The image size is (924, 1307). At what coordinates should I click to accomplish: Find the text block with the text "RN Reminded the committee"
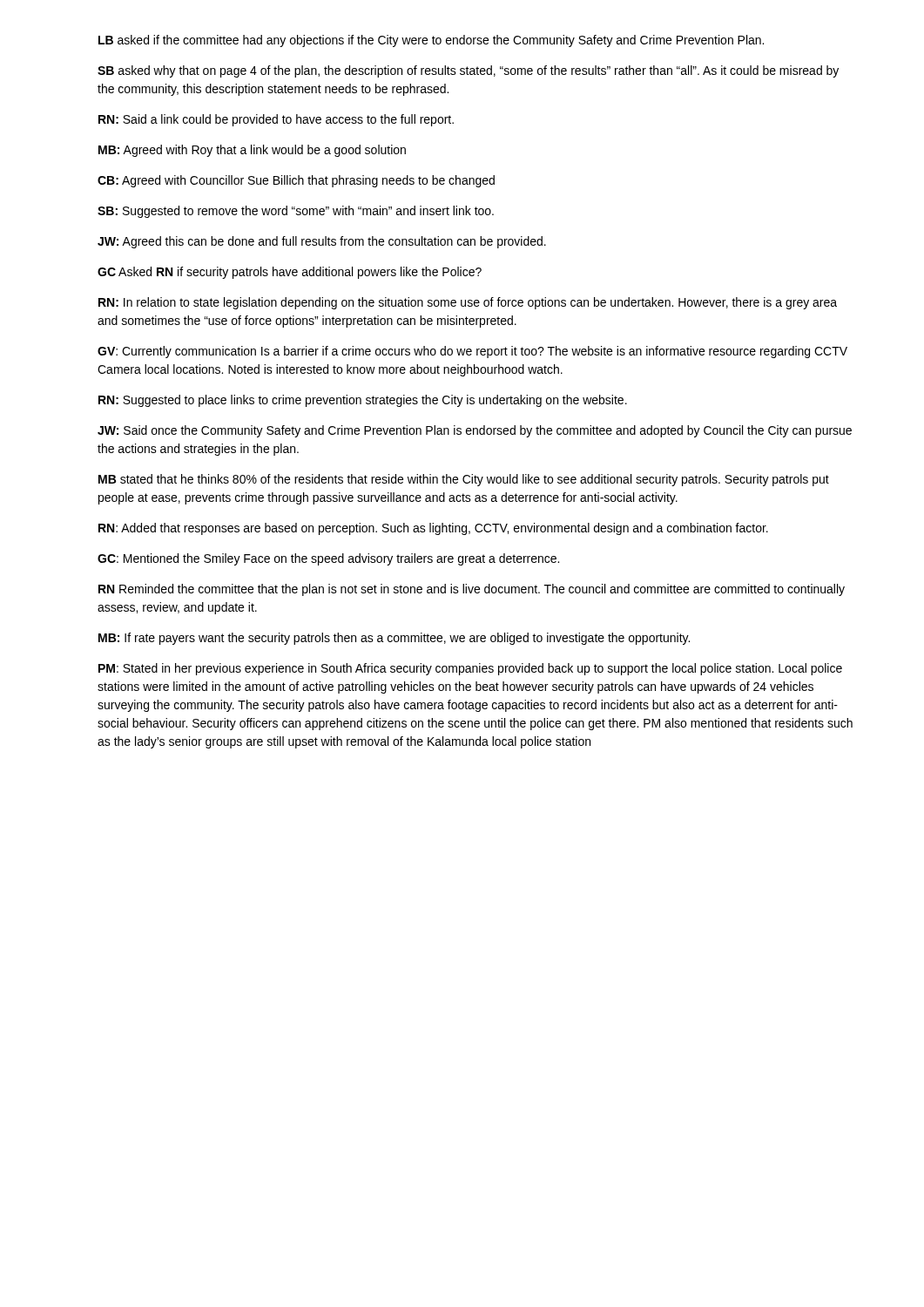[471, 598]
